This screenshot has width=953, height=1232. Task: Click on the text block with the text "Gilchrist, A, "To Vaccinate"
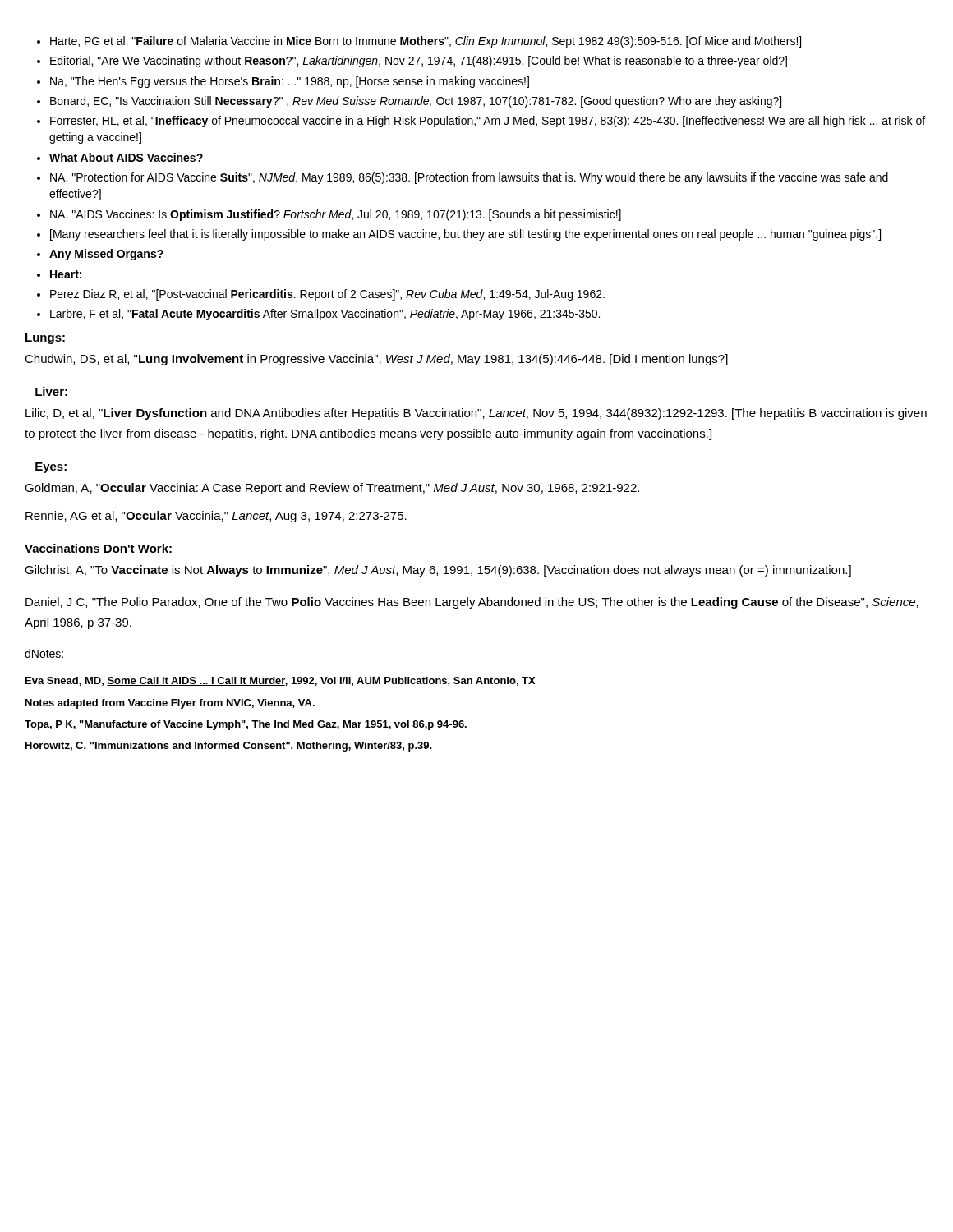pyautogui.click(x=438, y=570)
